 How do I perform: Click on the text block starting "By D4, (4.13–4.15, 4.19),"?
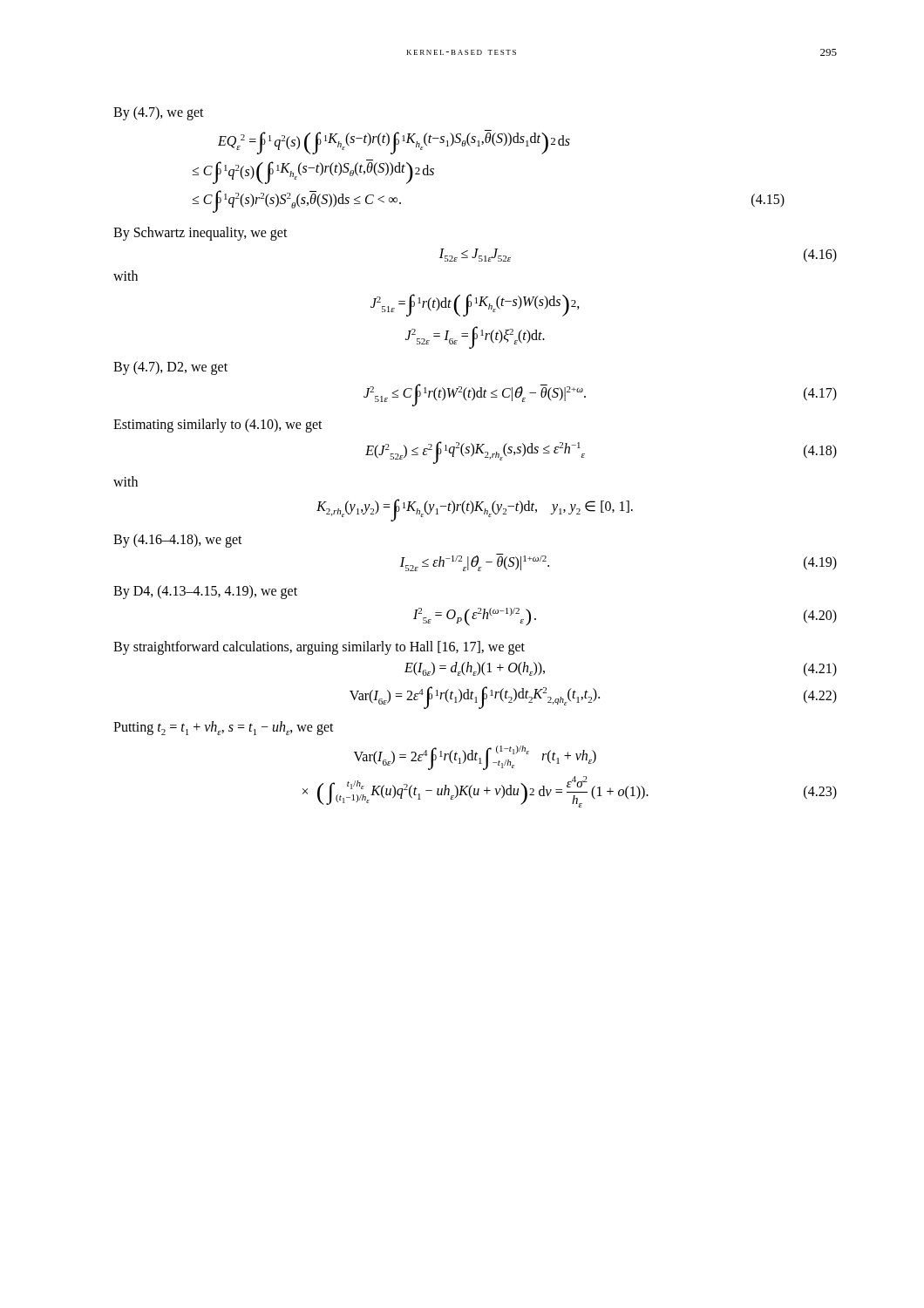(205, 590)
